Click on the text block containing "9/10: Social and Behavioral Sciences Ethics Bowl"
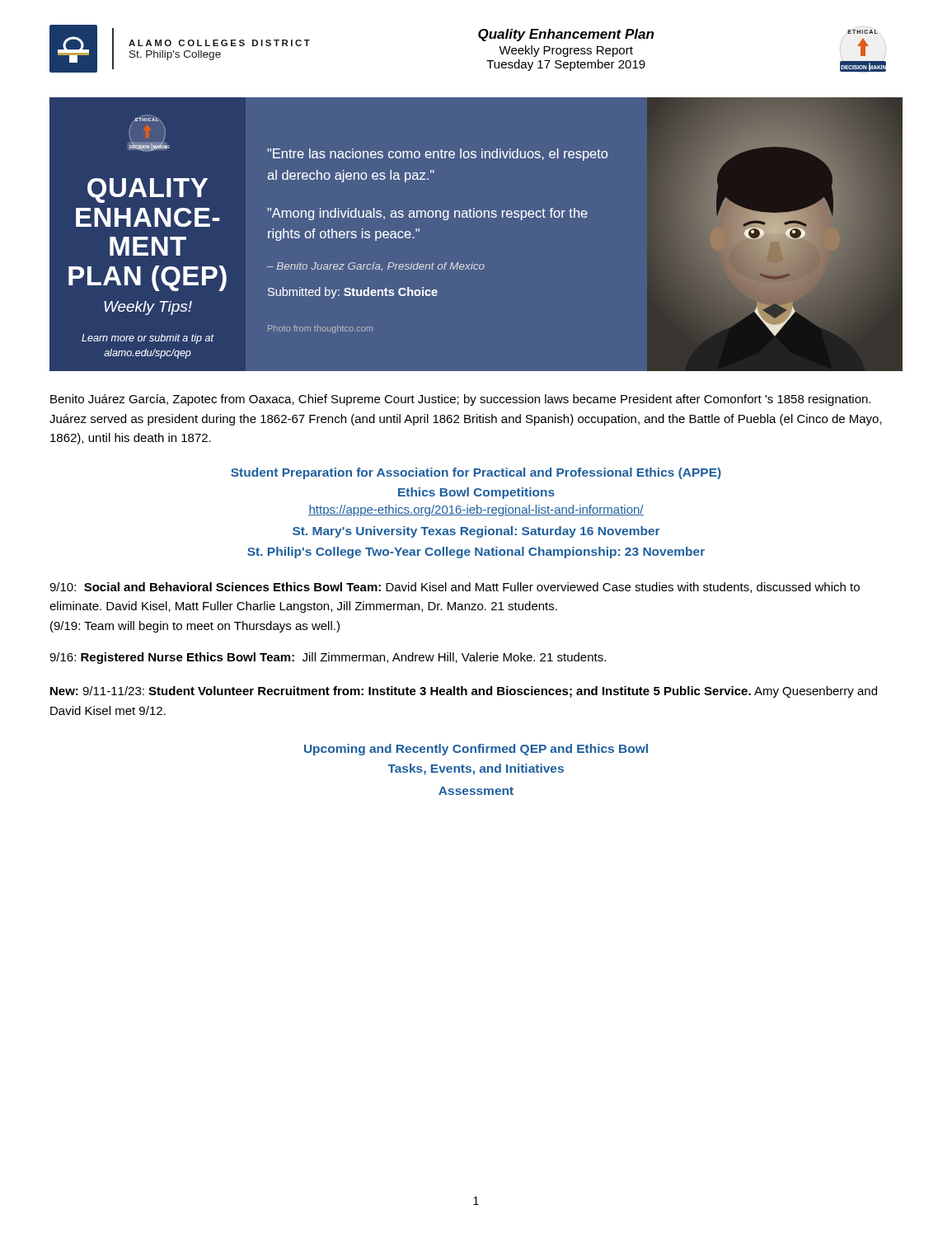 (455, 606)
